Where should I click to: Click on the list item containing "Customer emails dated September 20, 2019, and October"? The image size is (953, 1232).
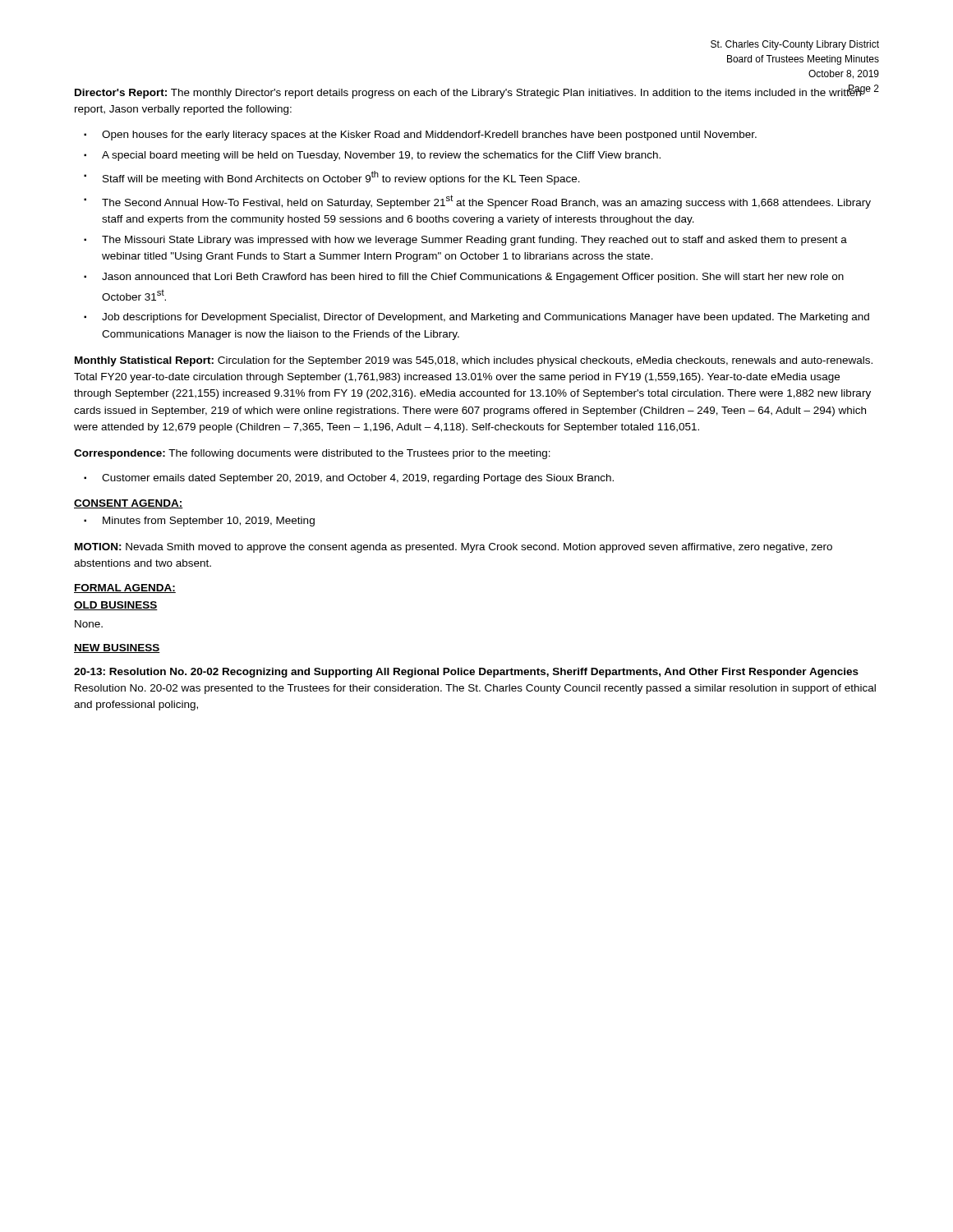(x=489, y=478)
